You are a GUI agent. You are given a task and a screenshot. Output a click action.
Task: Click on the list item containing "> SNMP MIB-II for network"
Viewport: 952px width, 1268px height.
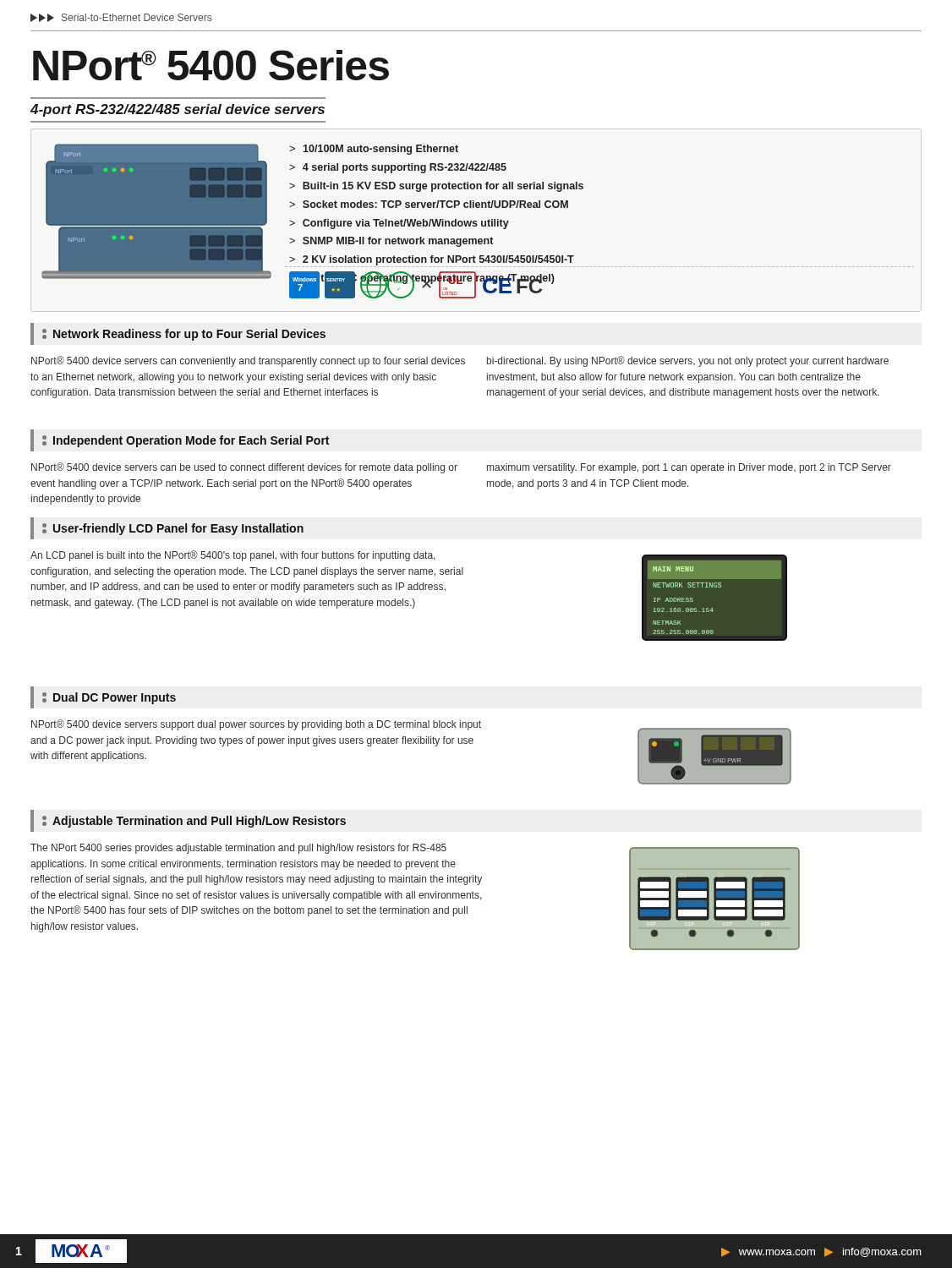coord(391,241)
